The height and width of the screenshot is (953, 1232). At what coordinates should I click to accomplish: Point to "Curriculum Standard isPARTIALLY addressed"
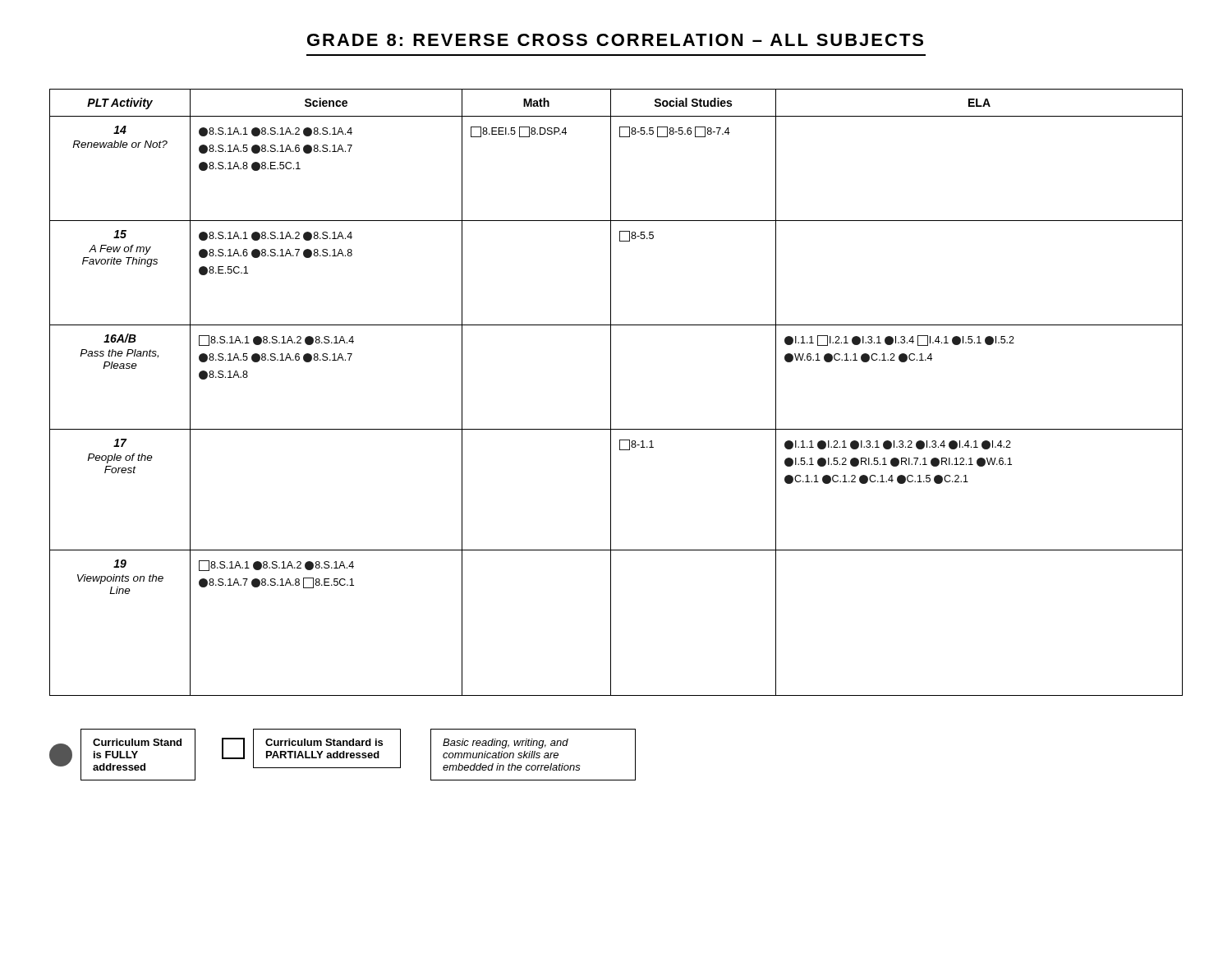pyautogui.click(x=311, y=748)
